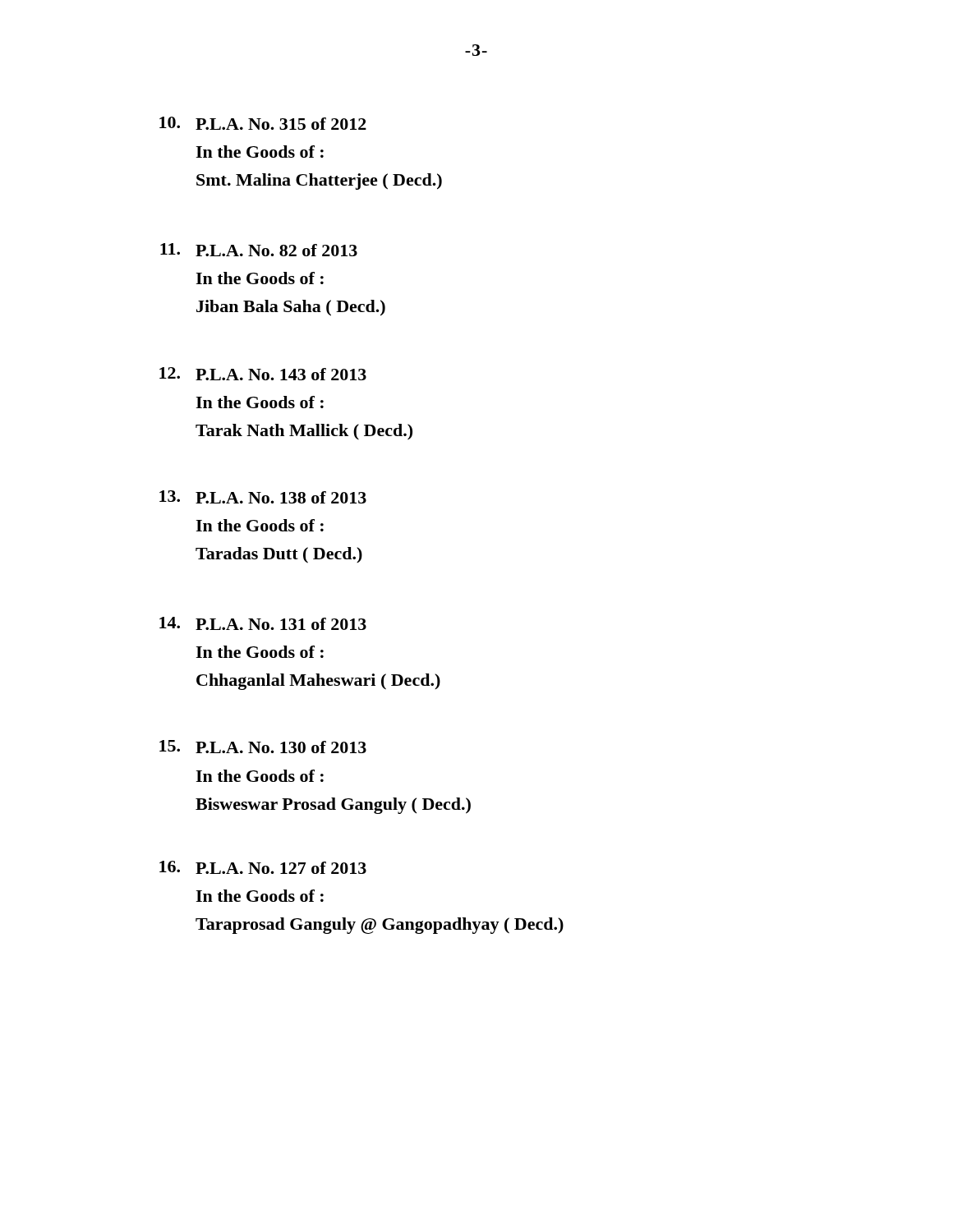
Task: Point to the passage starting "10. P.L.A. No. 315 of 2012"
Action: click(x=287, y=152)
